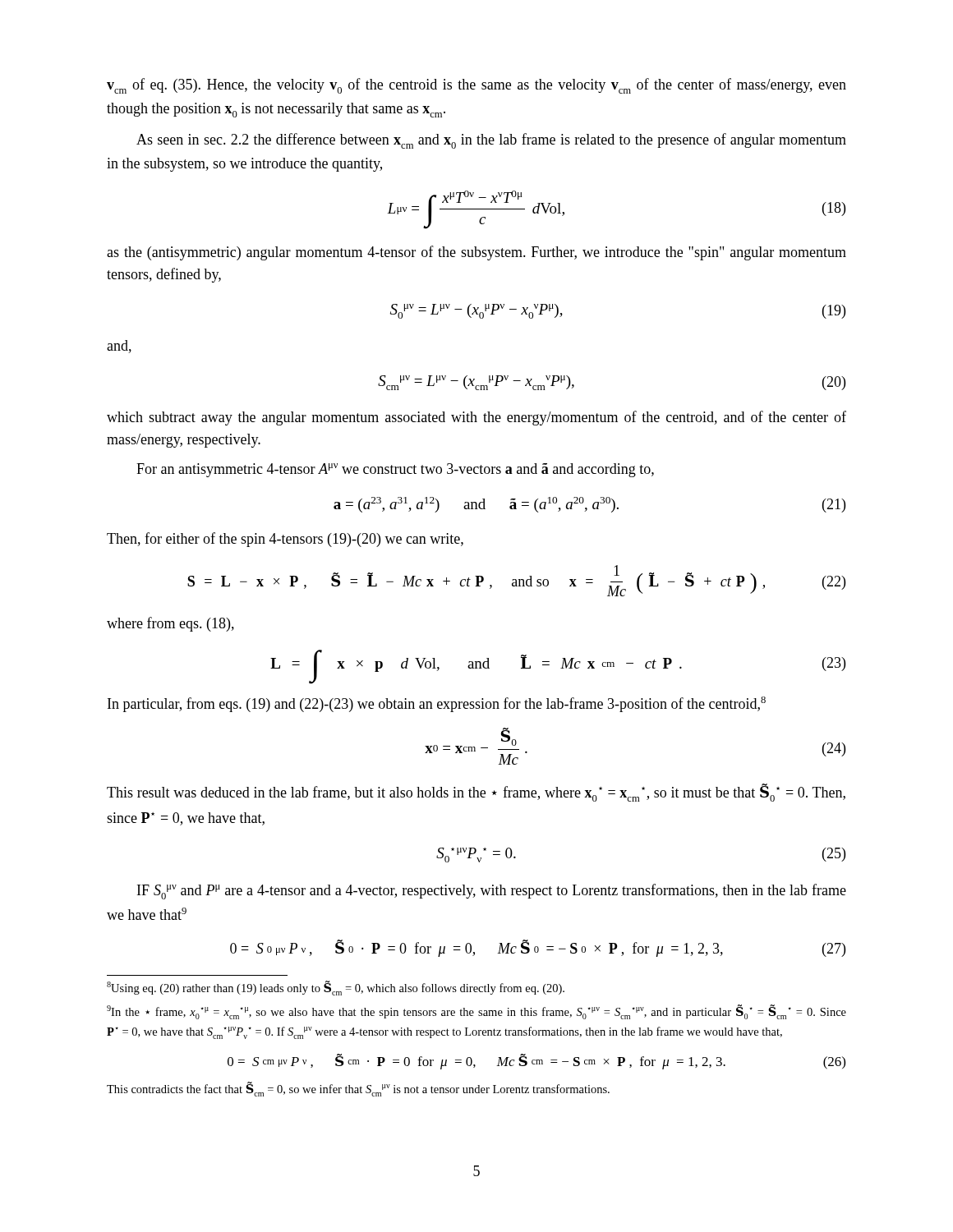Point to the passage starting "Scmμν = Lμν"
The width and height of the screenshot is (953, 1232).
(x=474, y=381)
